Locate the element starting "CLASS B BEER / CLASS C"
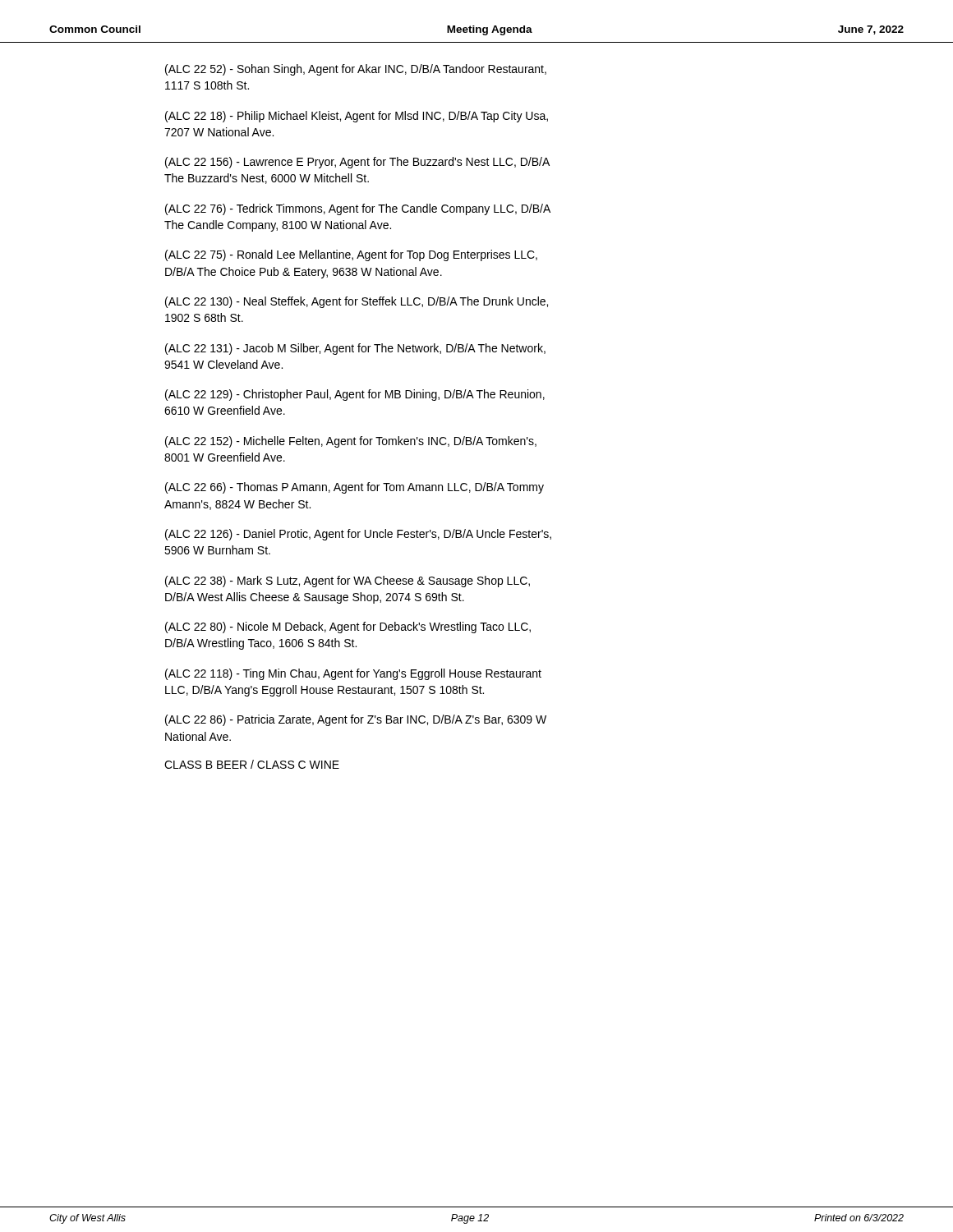 (x=252, y=765)
